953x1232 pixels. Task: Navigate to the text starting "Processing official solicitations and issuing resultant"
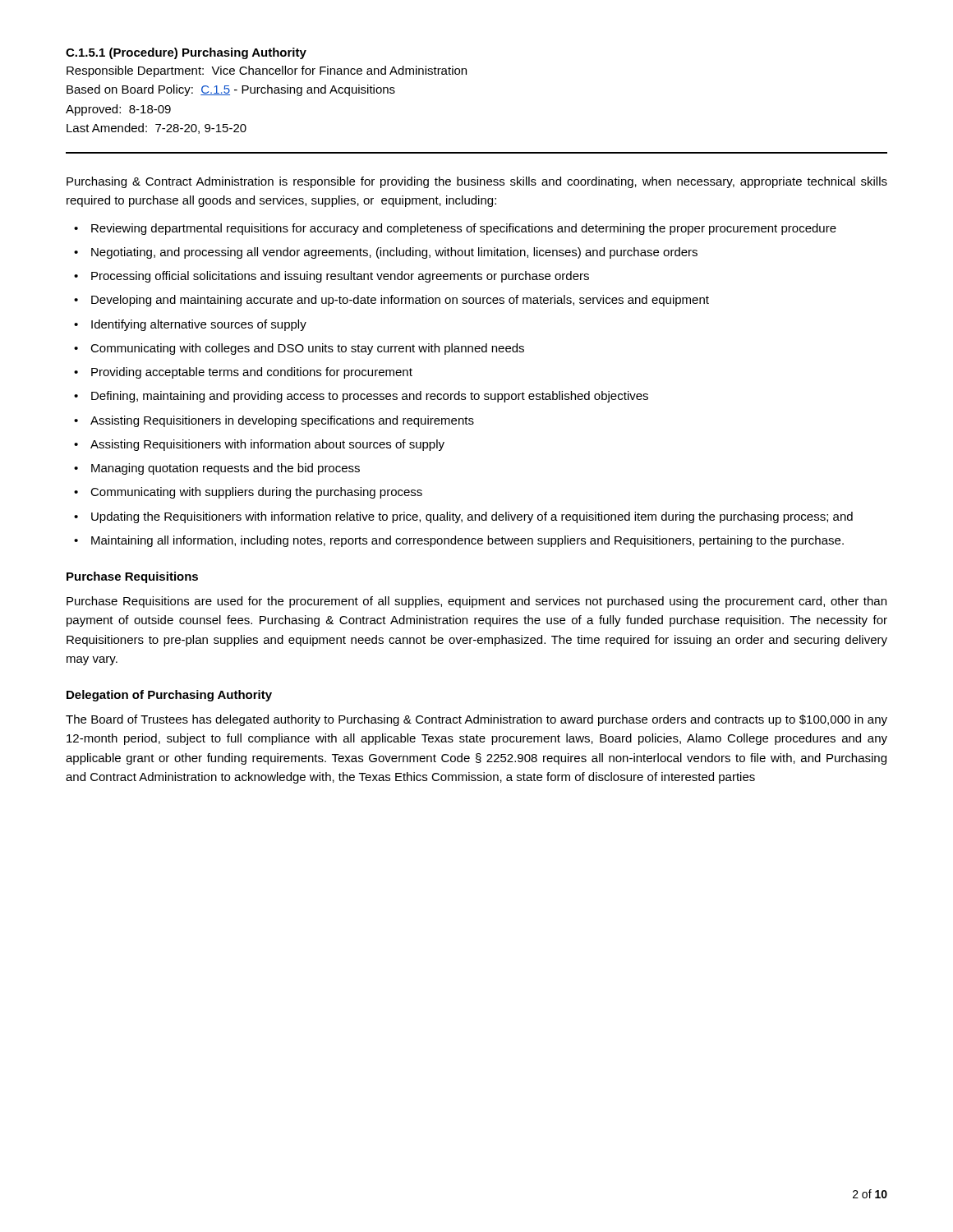(340, 276)
